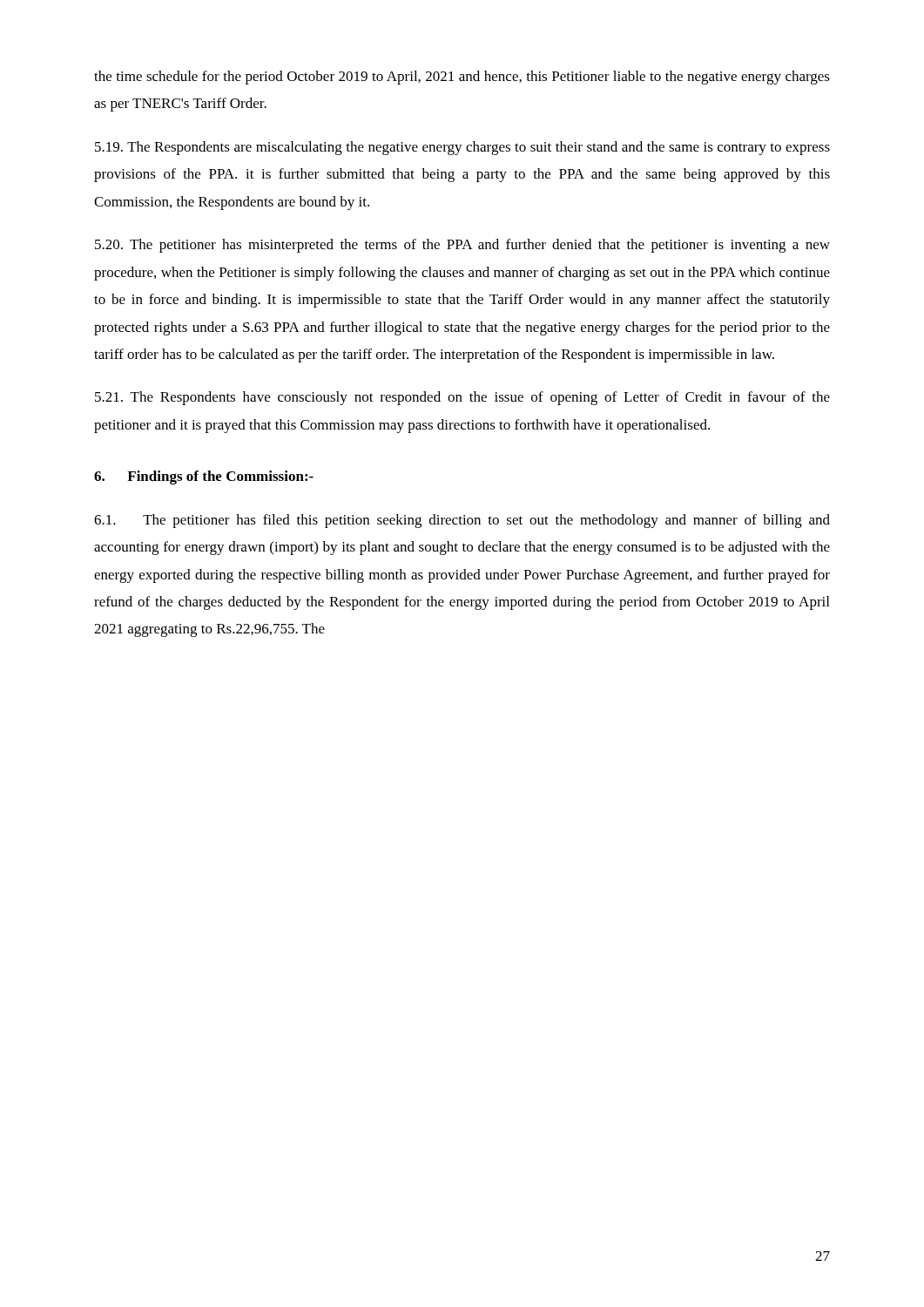
Task: Find the text block starting "6. Findings of"
Action: tap(204, 476)
